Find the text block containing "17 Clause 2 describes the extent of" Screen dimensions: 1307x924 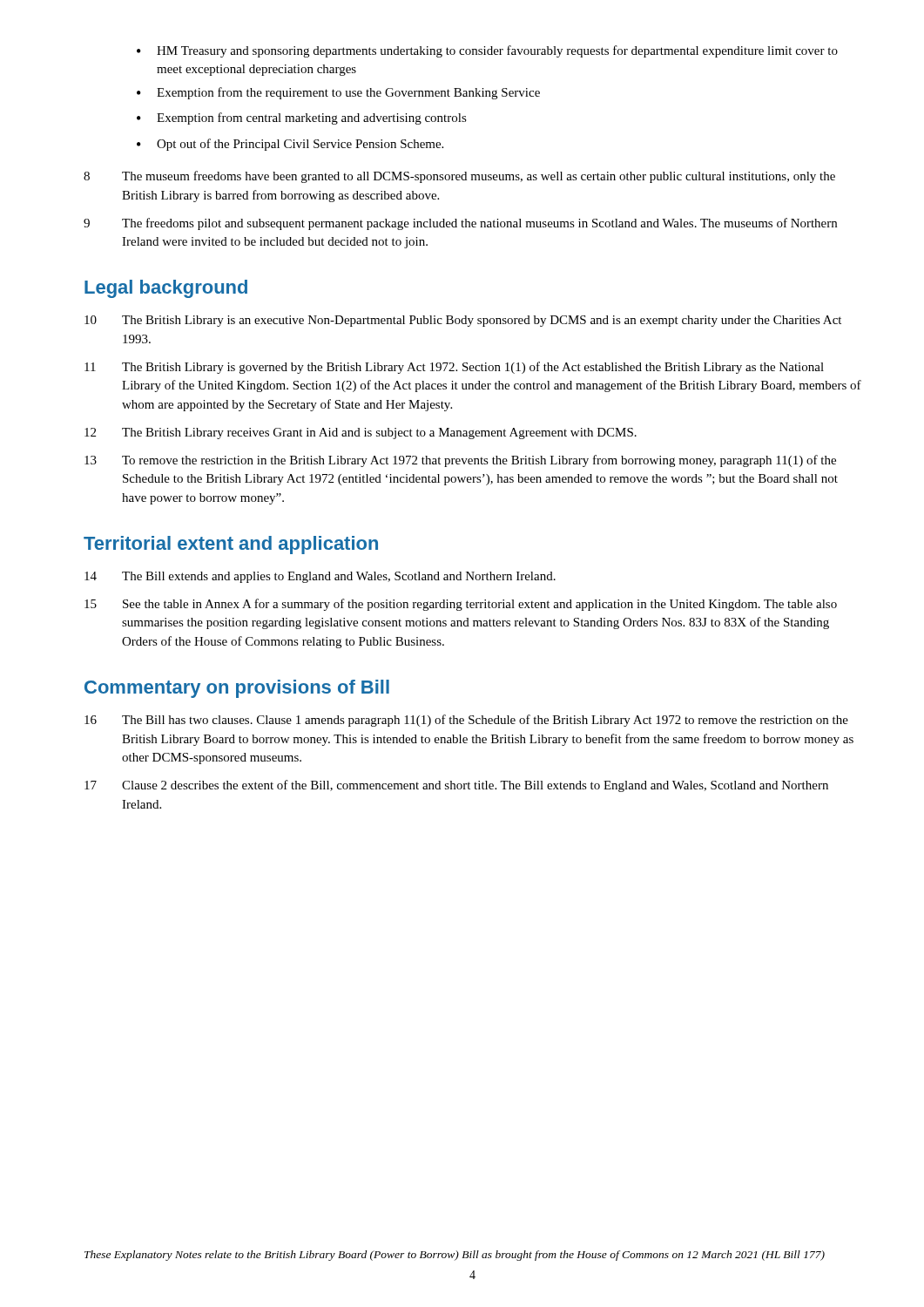point(472,795)
